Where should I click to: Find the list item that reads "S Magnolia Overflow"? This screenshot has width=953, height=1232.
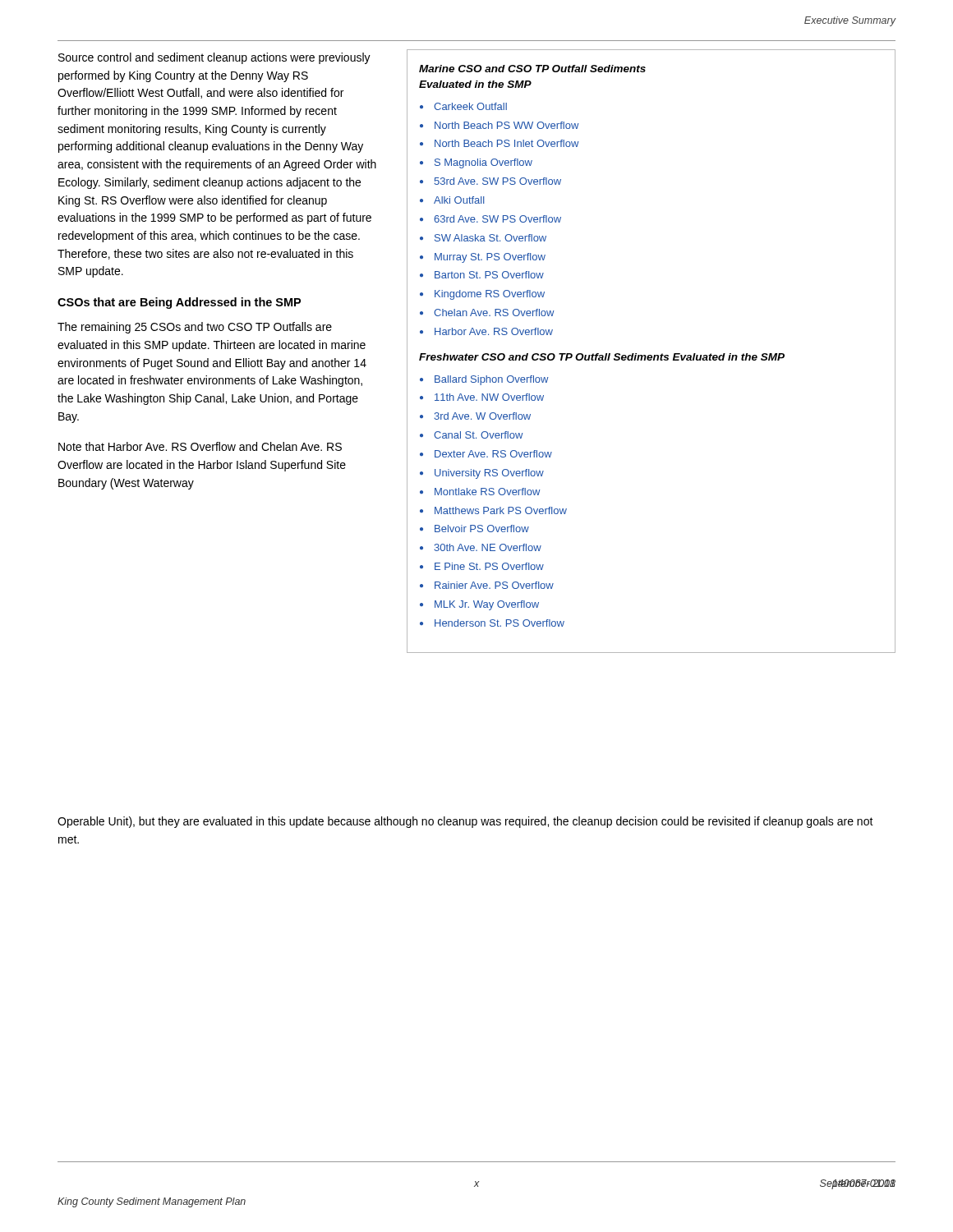(x=483, y=163)
